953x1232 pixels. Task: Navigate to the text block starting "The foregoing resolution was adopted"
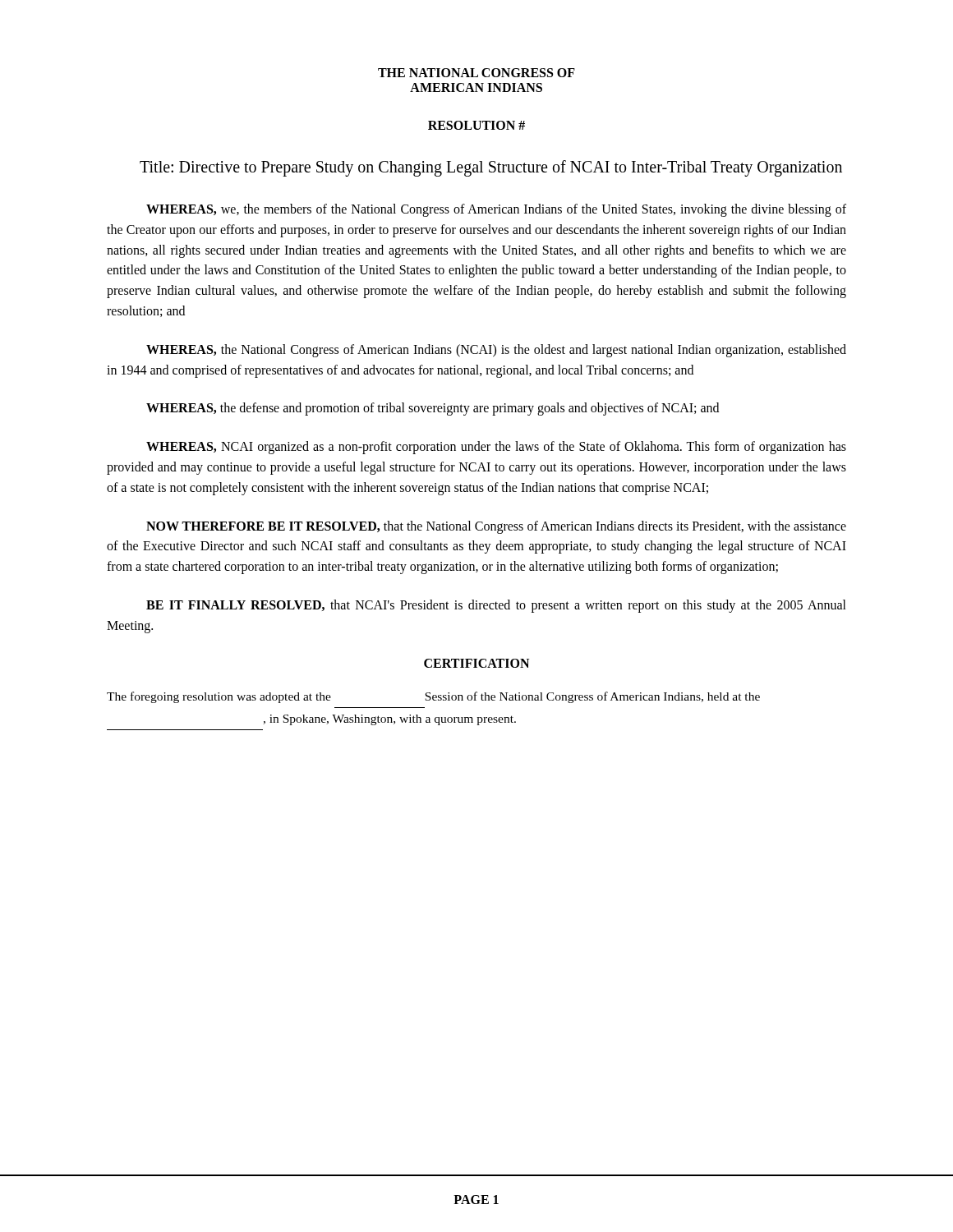pyautogui.click(x=434, y=708)
